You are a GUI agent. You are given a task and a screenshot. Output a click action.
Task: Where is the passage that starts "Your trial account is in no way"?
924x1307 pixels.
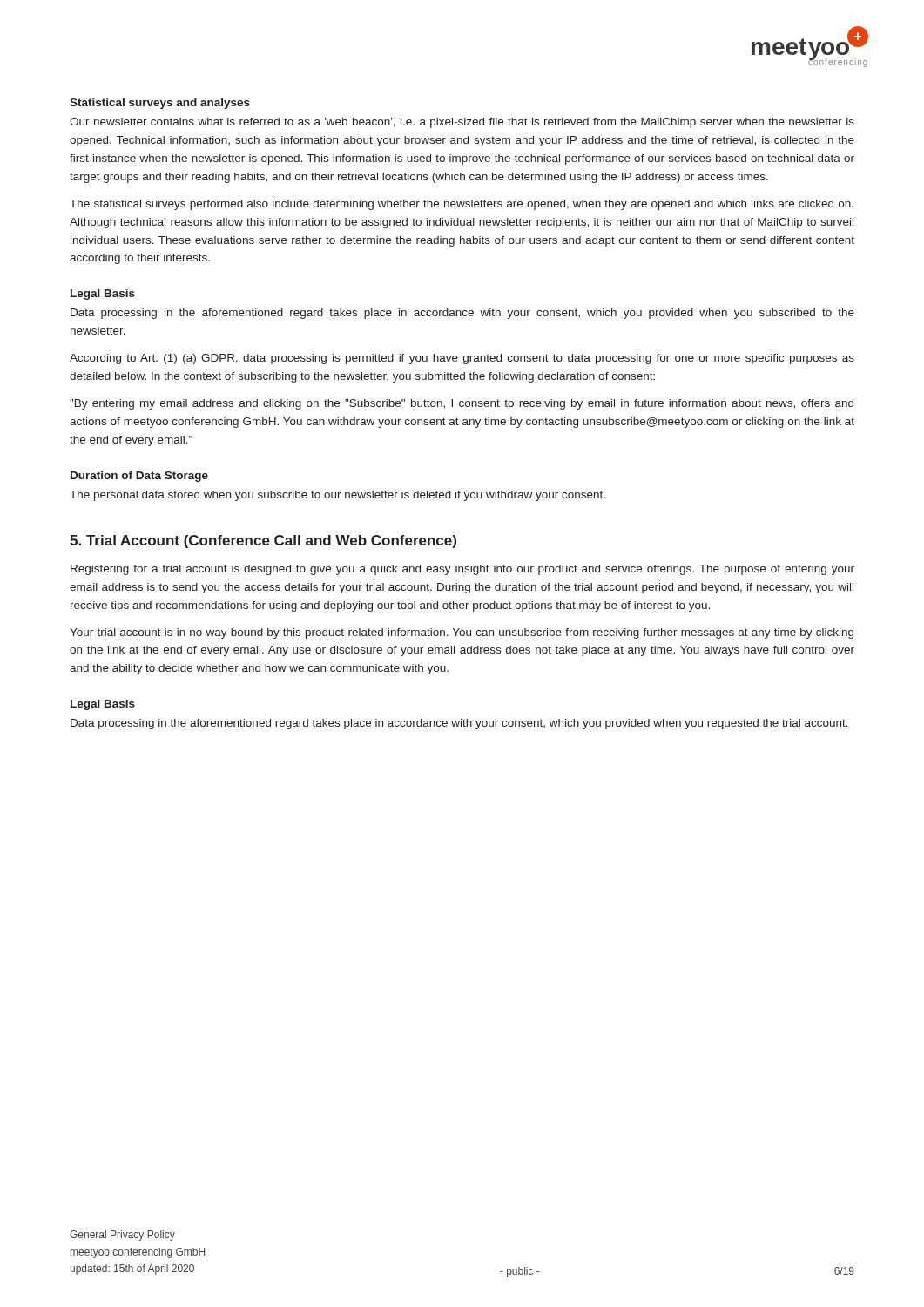click(x=462, y=650)
